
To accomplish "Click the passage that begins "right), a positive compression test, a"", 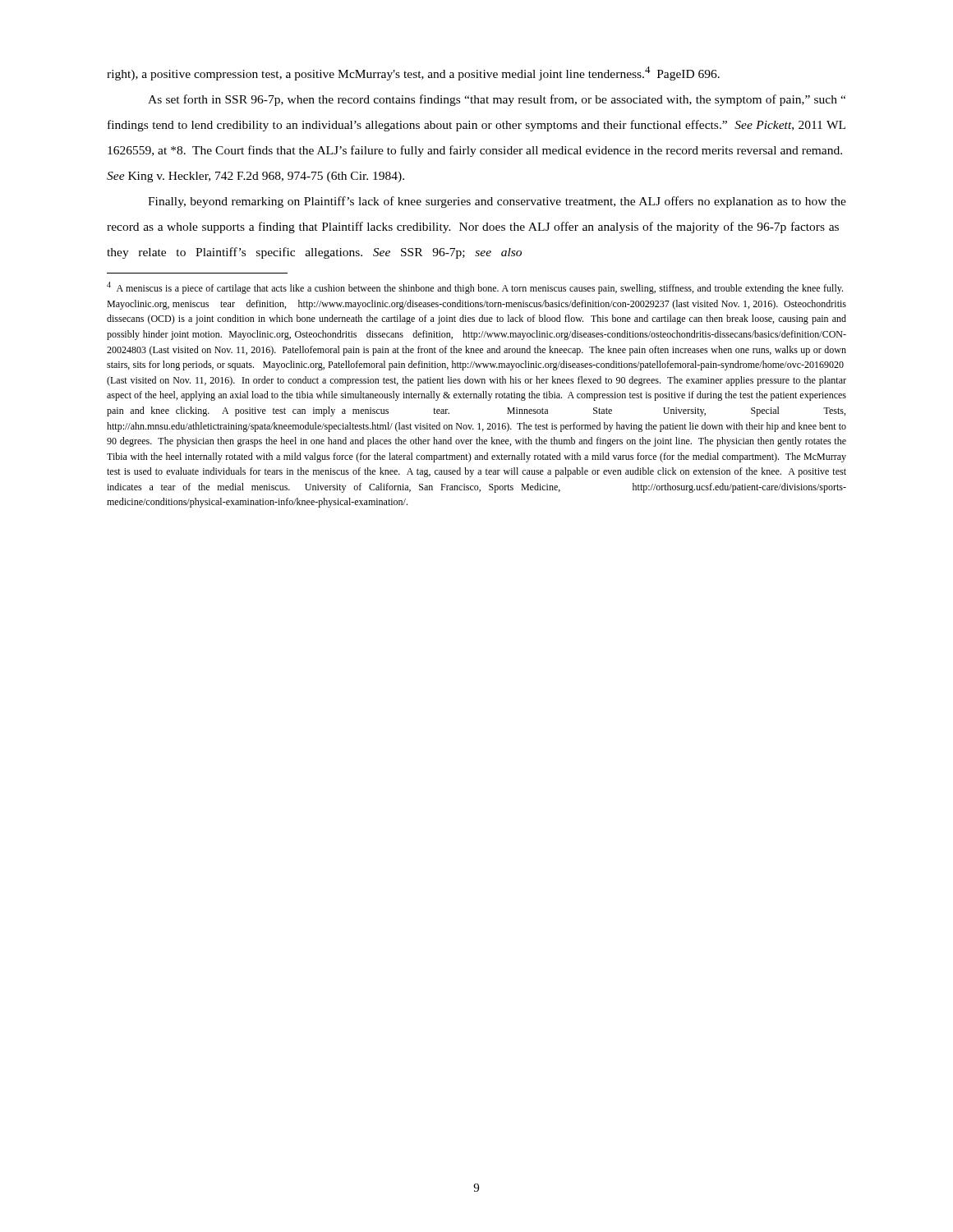I will (x=414, y=72).
